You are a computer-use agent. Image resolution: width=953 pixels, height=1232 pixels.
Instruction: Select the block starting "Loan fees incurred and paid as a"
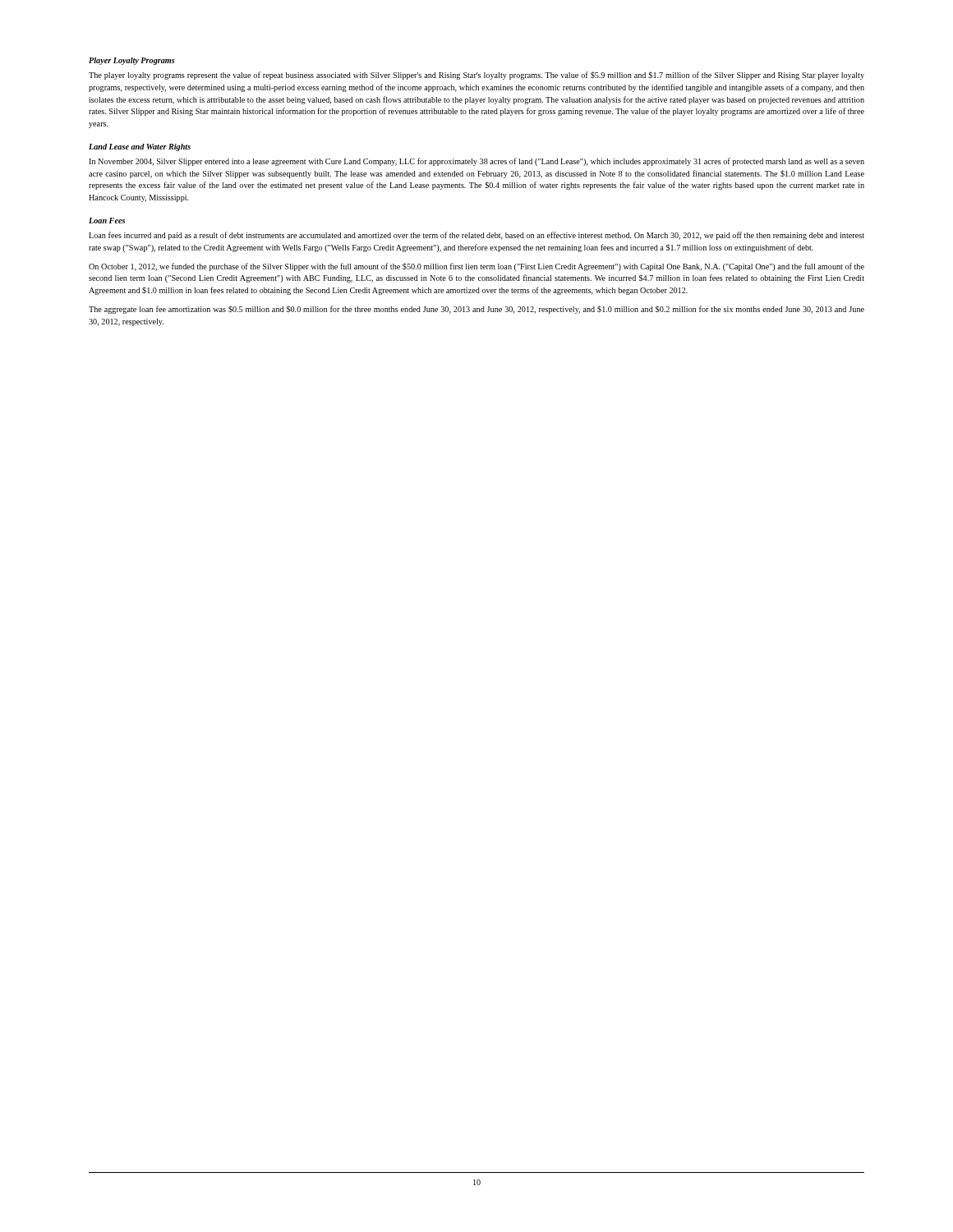coord(476,241)
